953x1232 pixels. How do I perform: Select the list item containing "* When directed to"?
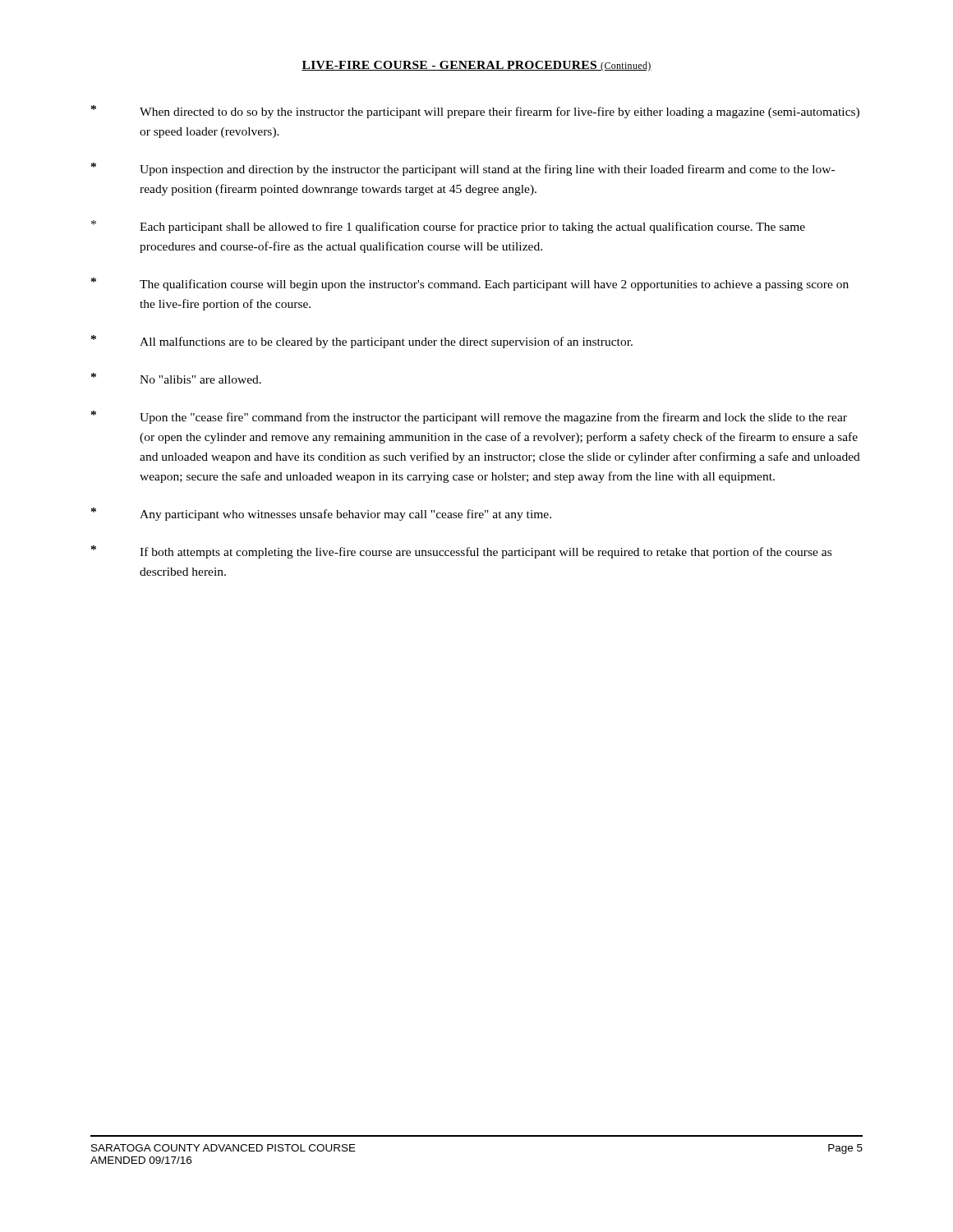tap(476, 122)
